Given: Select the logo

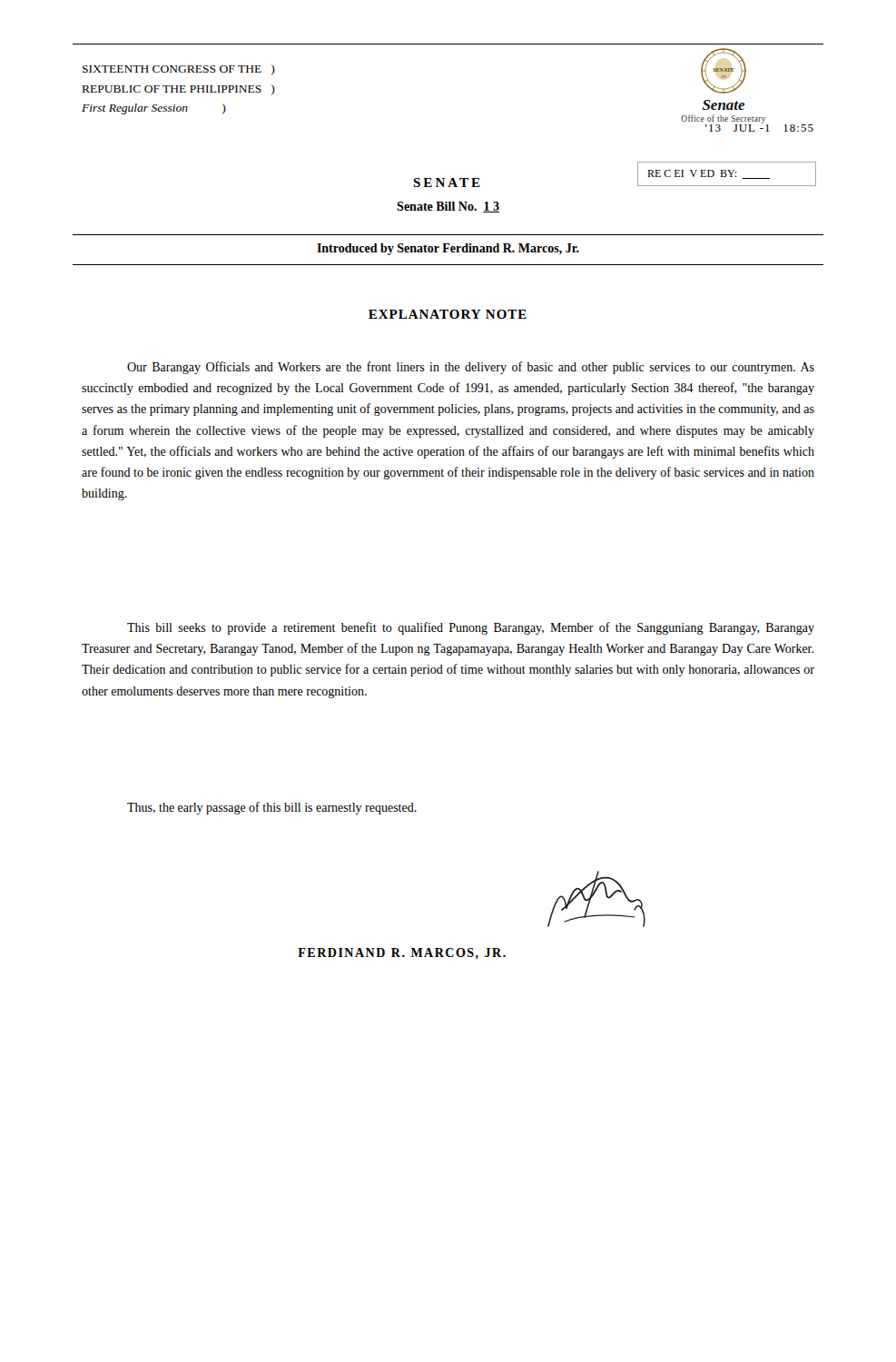Looking at the screenshot, I should click(724, 85).
